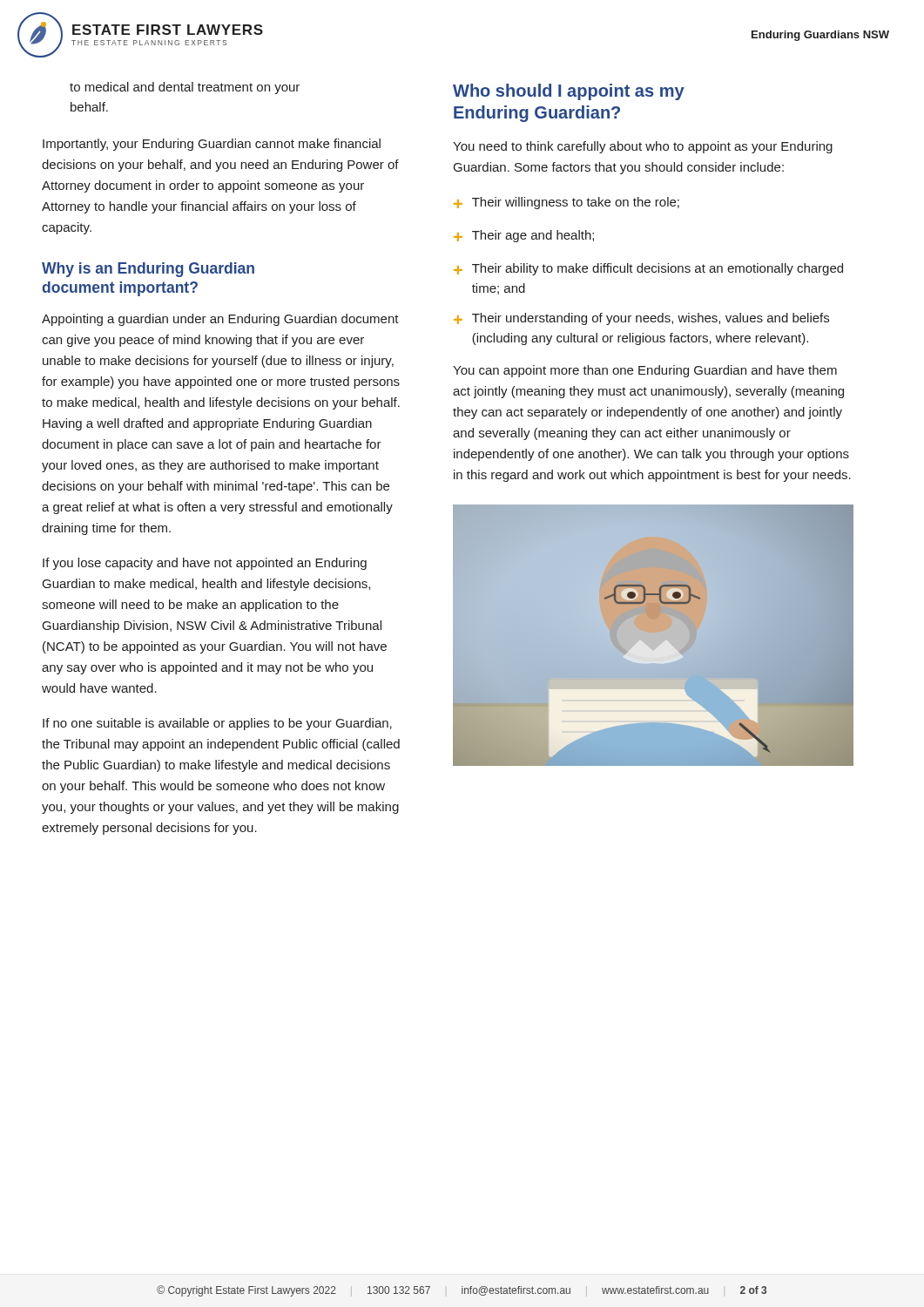924x1307 pixels.
Task: Click the passage that begins "If you lose capacity and have not"
Action: coord(215,625)
